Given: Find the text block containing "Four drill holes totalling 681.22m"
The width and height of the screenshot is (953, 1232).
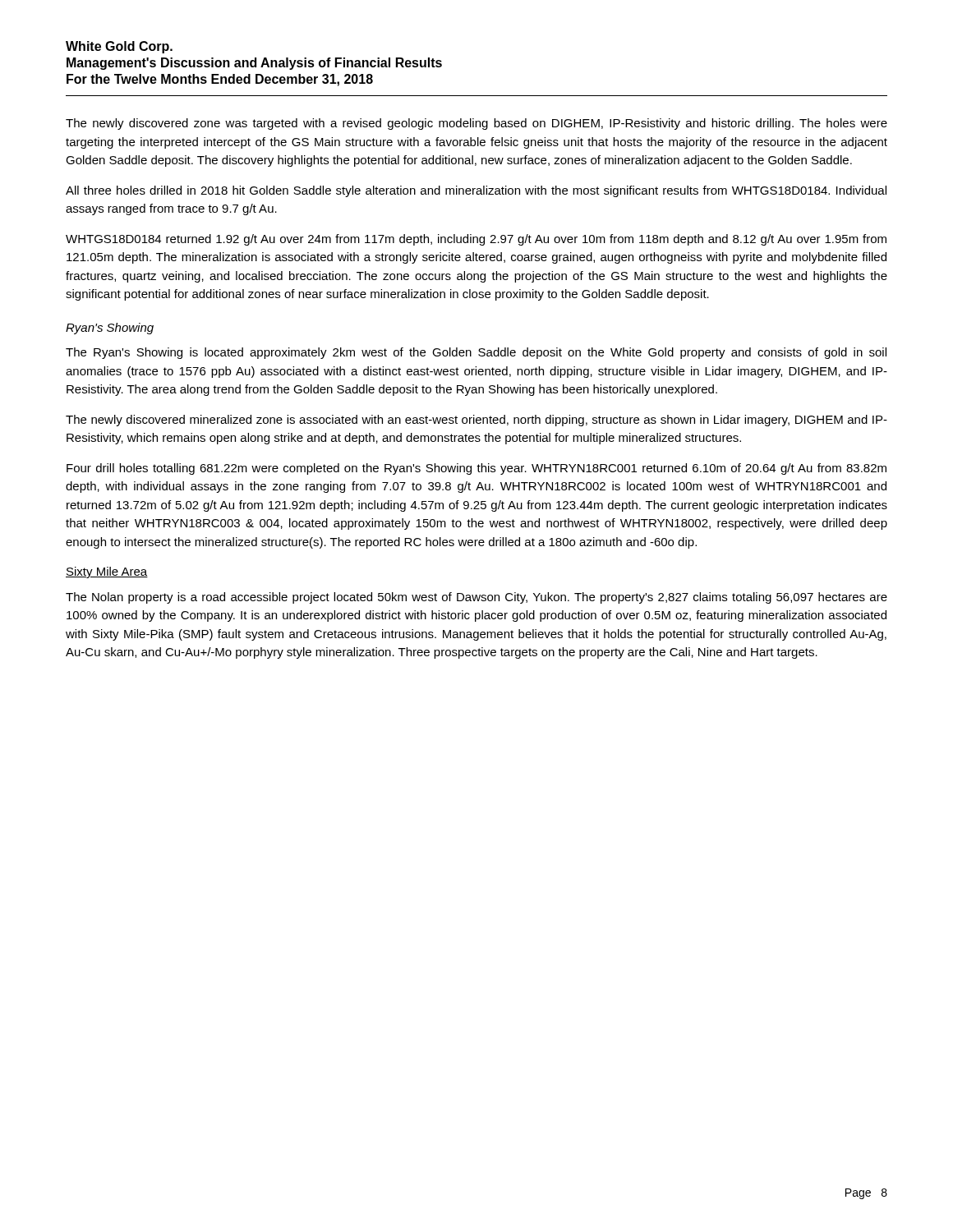Looking at the screenshot, I should [x=476, y=505].
